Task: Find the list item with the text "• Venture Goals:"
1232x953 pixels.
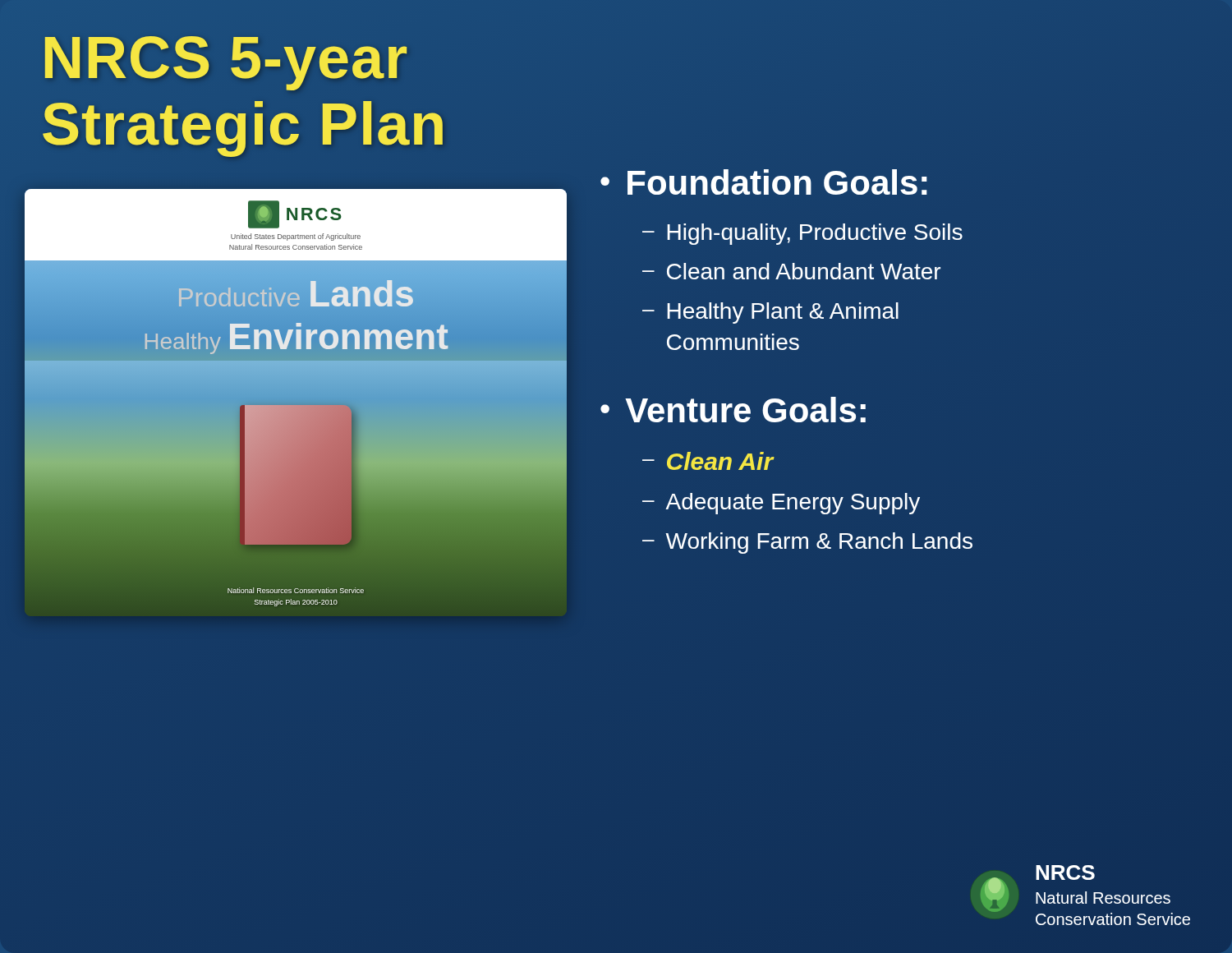Action: tap(733, 410)
